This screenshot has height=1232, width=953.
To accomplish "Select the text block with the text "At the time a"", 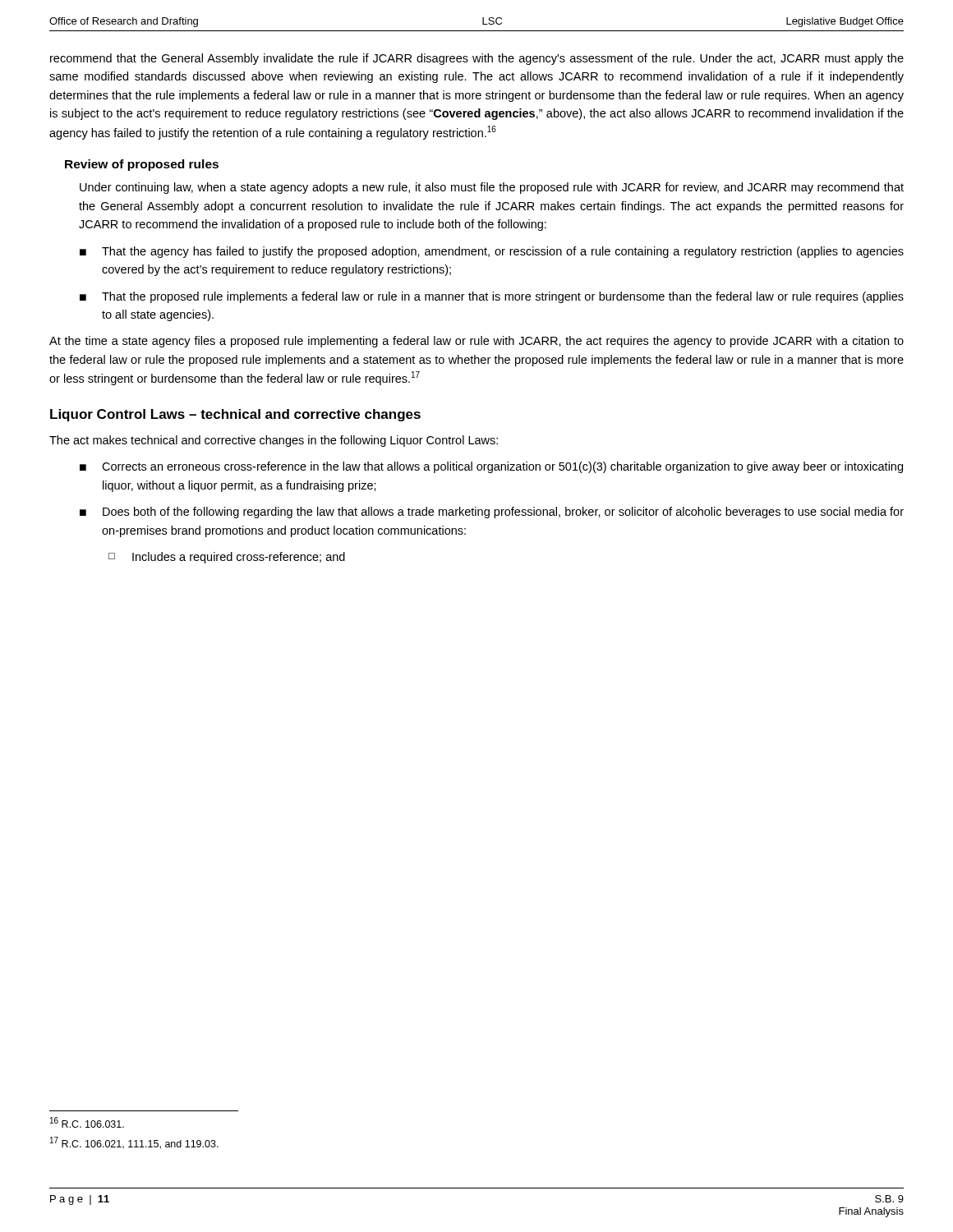I will click(x=476, y=360).
